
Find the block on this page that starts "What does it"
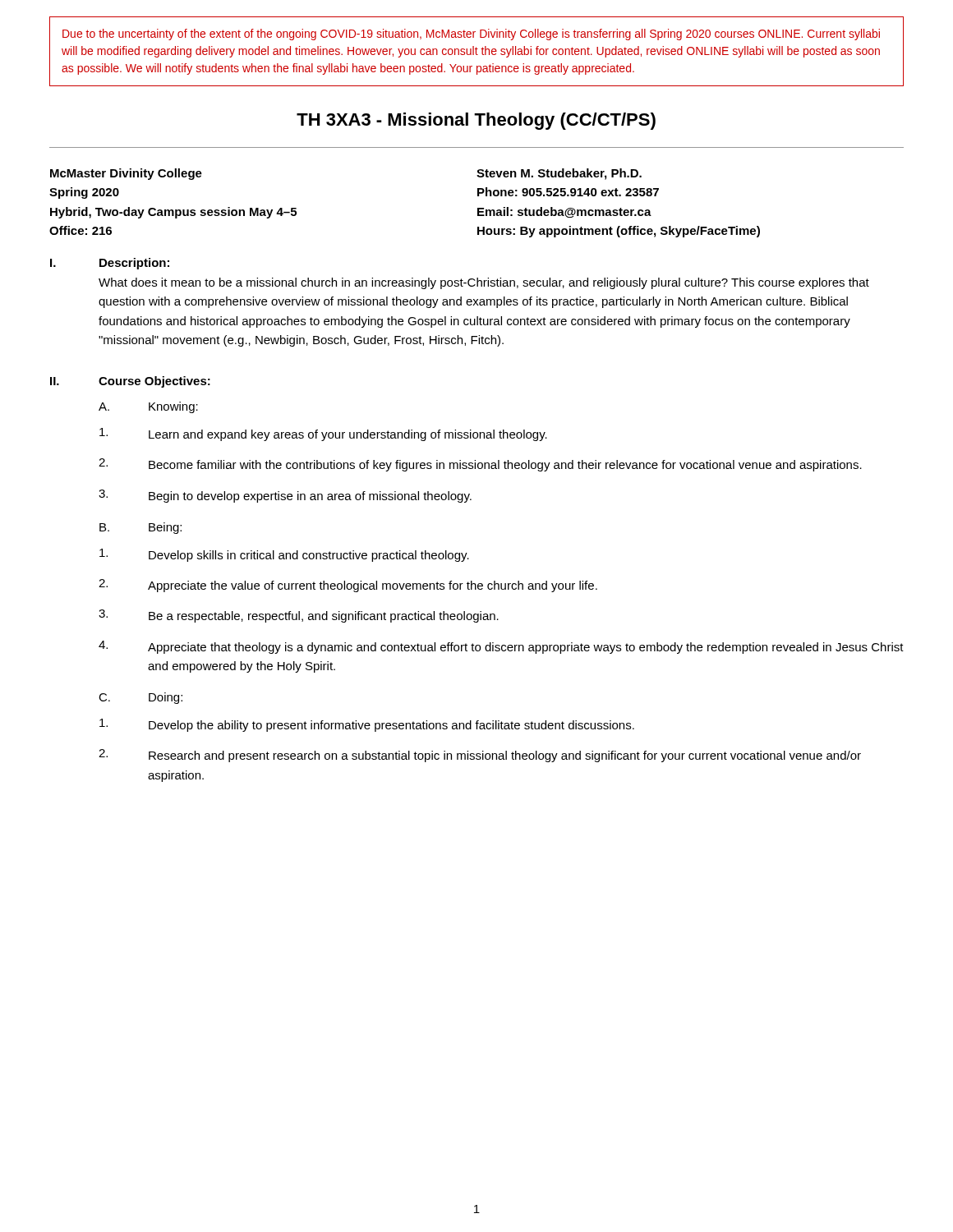pyautogui.click(x=484, y=311)
